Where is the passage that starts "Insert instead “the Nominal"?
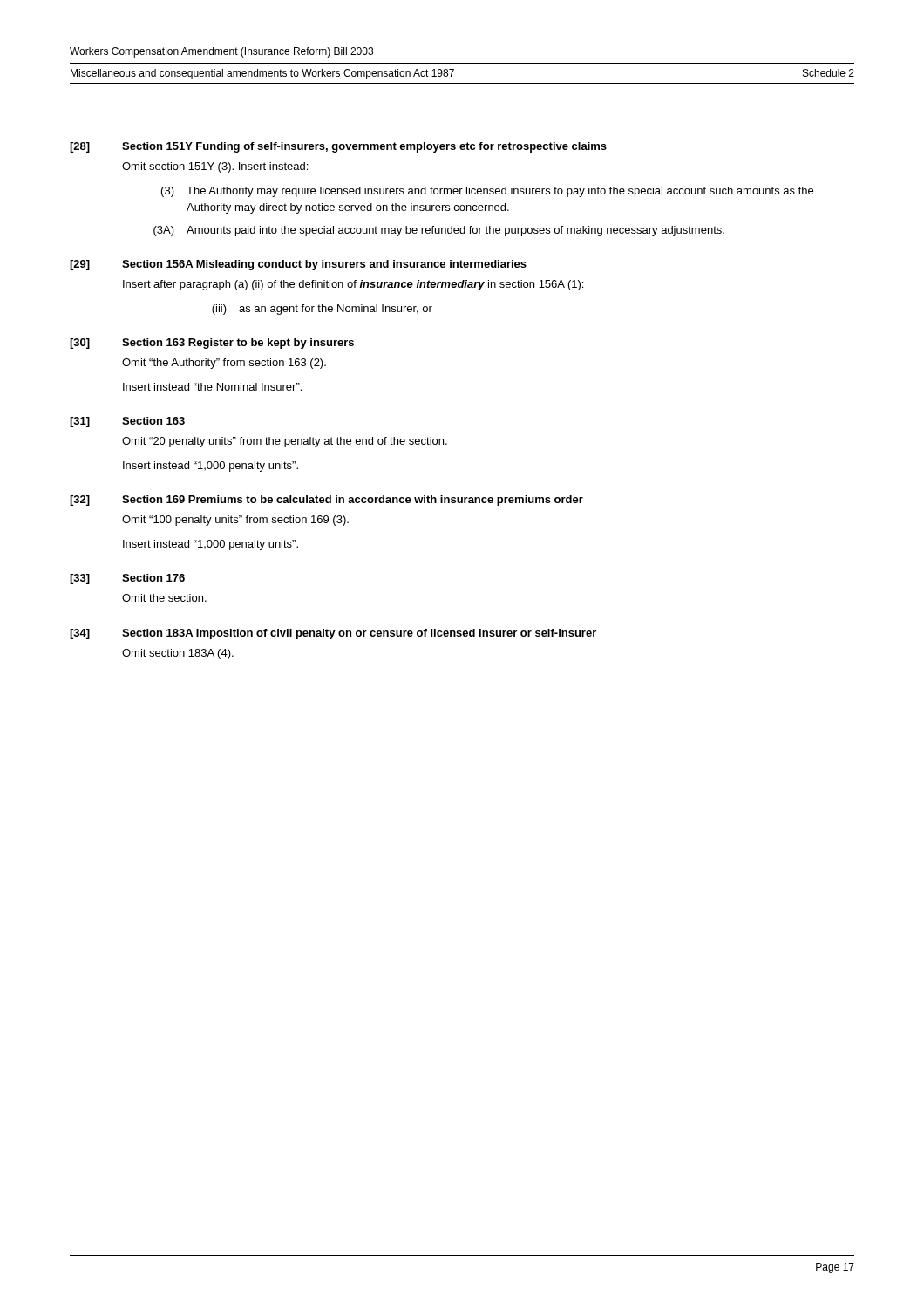Viewport: 924px width, 1308px height. point(212,386)
